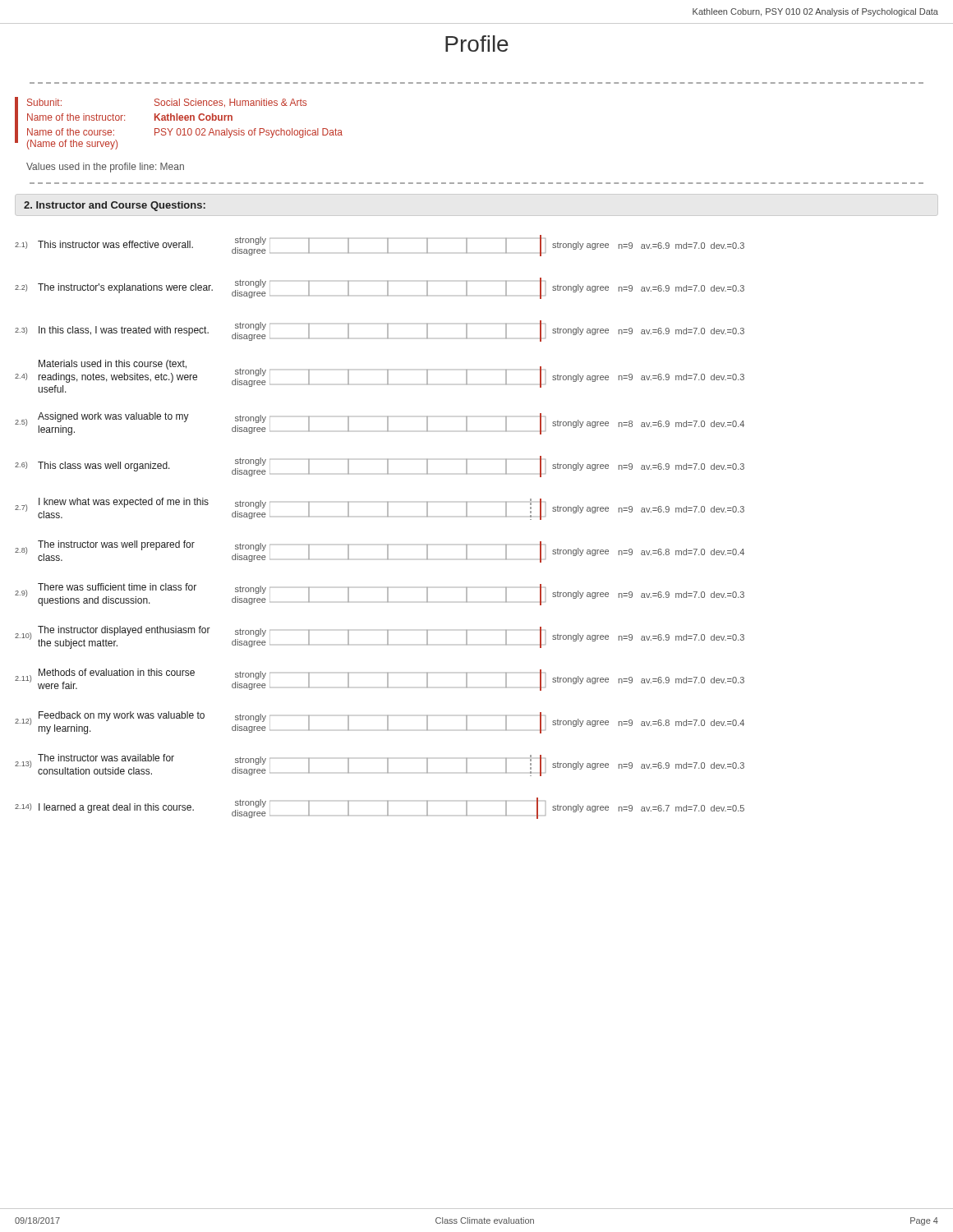This screenshot has width=953, height=1232.
Task: Find the list item with the text "2.4) Materials used"
Action: coord(380,377)
